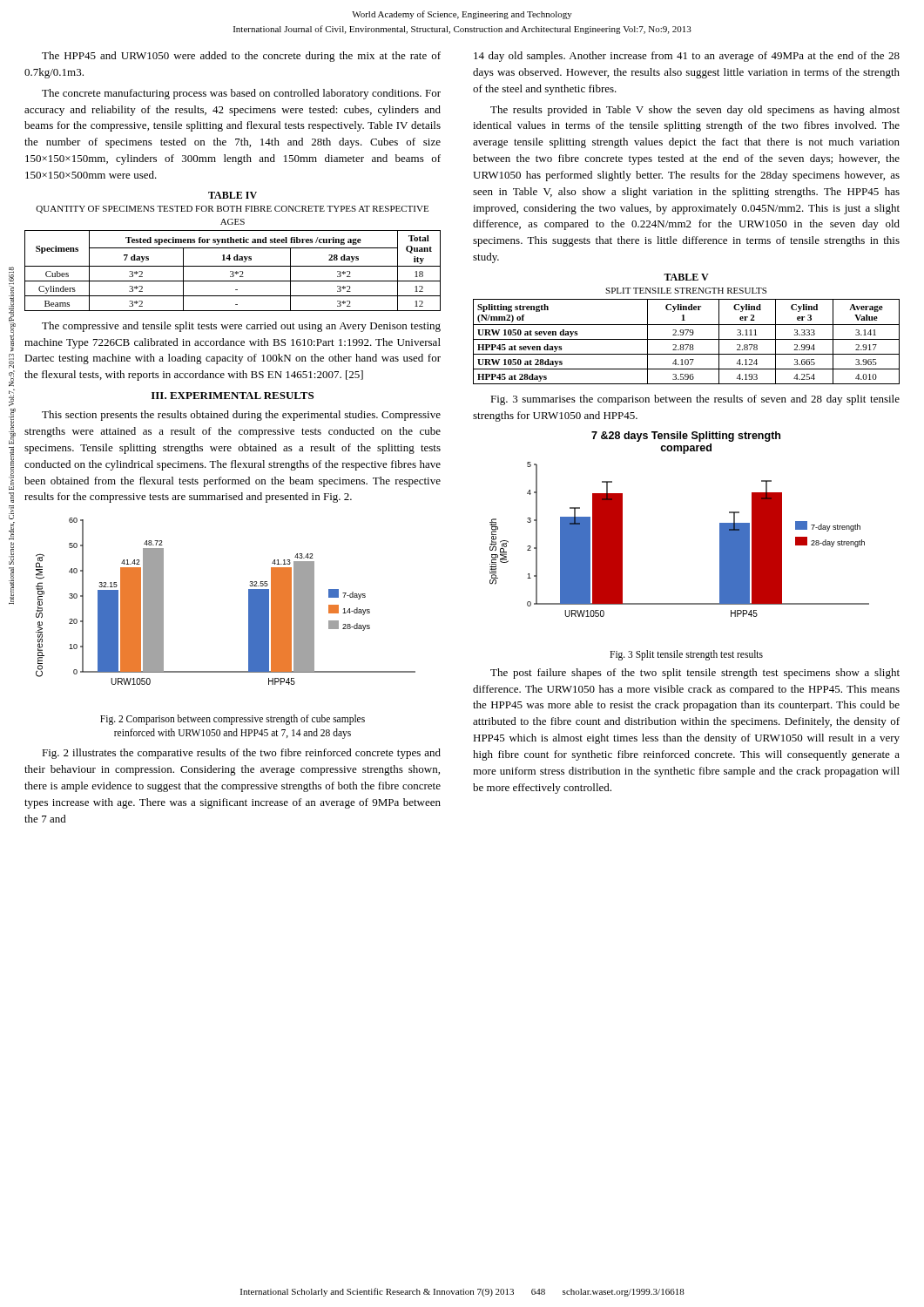
Task: Click the caption that begins "Fig. 2 Comparison between compressive strength of cube"
Action: pos(233,726)
